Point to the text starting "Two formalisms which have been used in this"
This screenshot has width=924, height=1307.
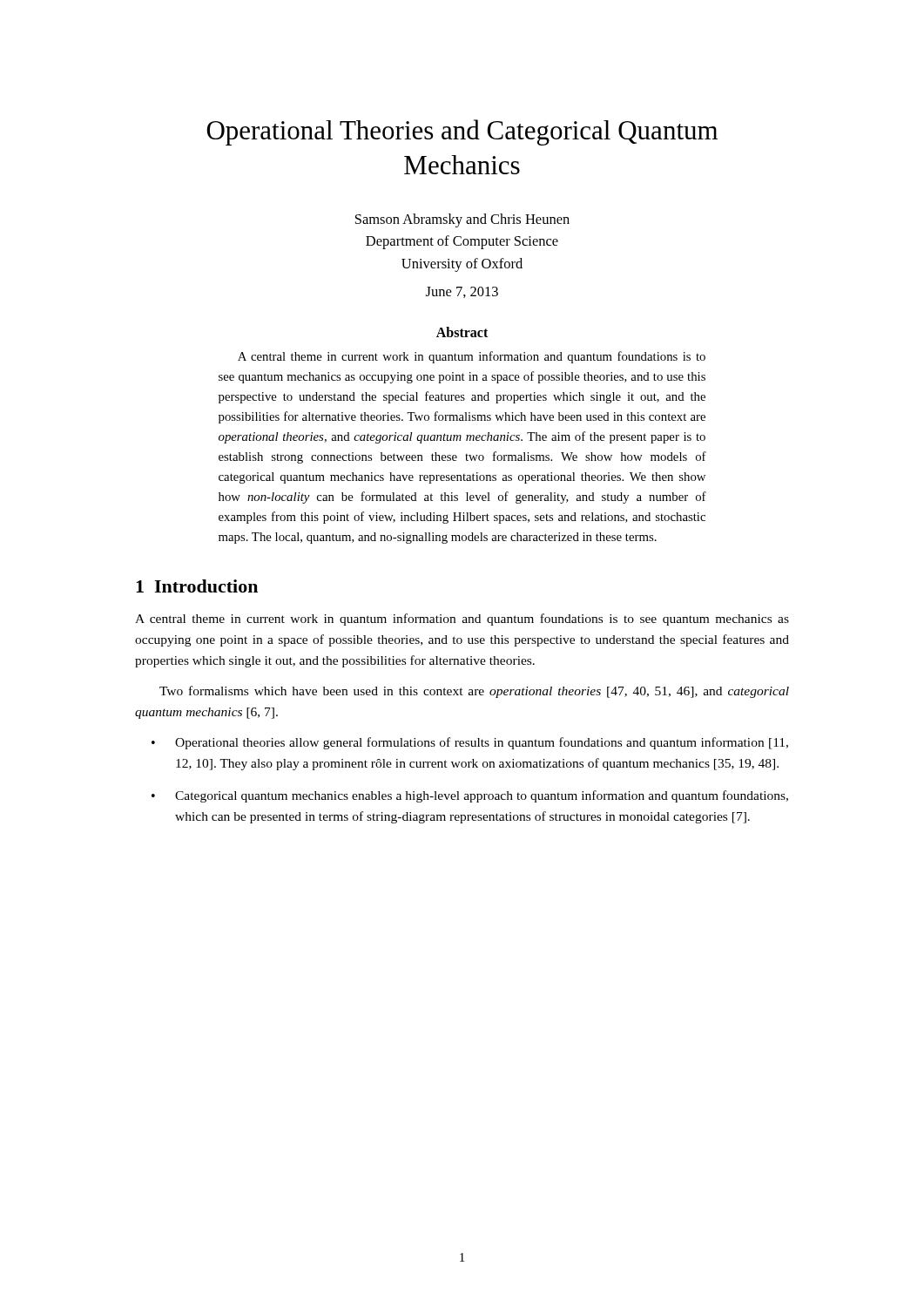pyautogui.click(x=462, y=701)
